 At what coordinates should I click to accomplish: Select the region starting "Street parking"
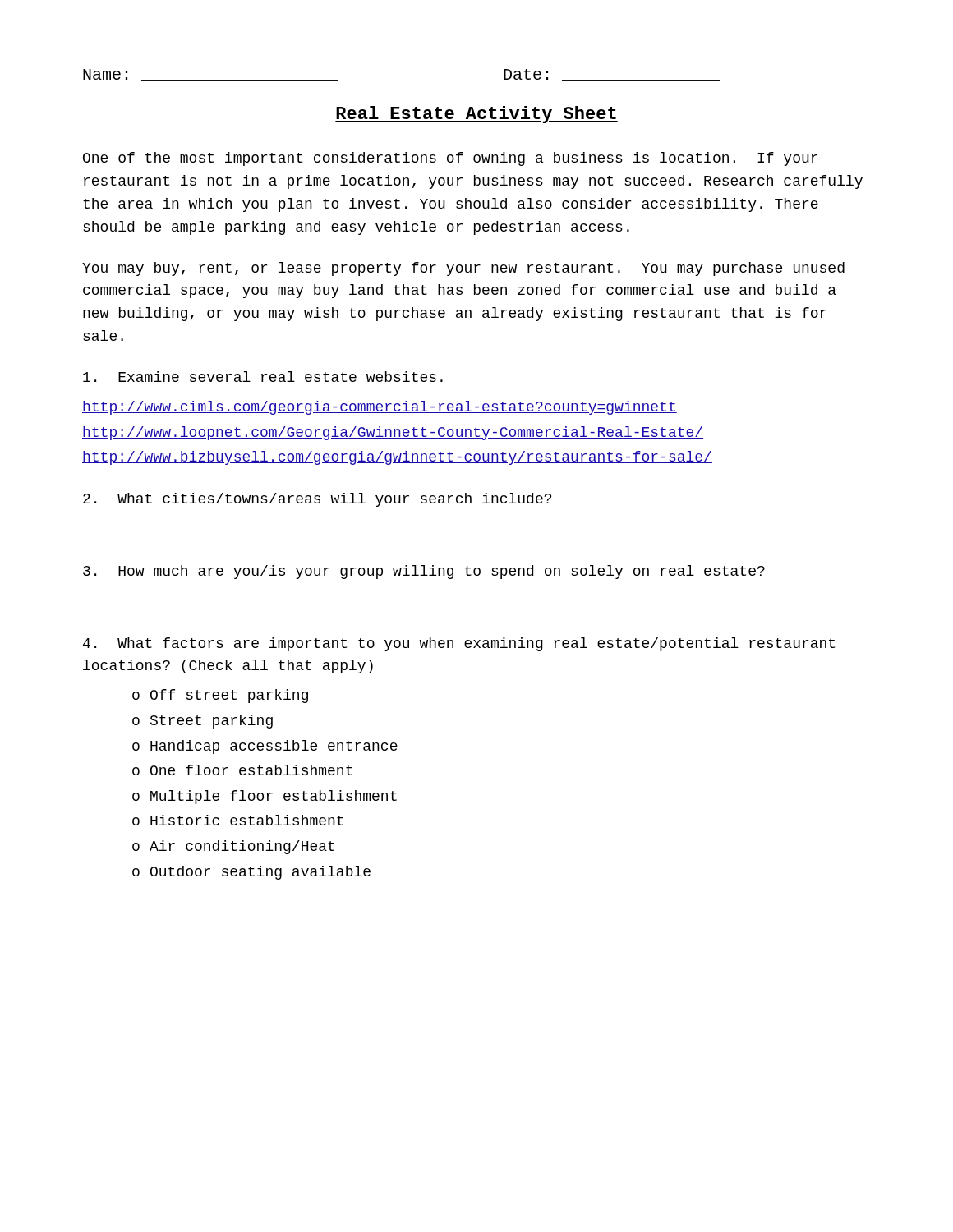pyautogui.click(x=212, y=721)
